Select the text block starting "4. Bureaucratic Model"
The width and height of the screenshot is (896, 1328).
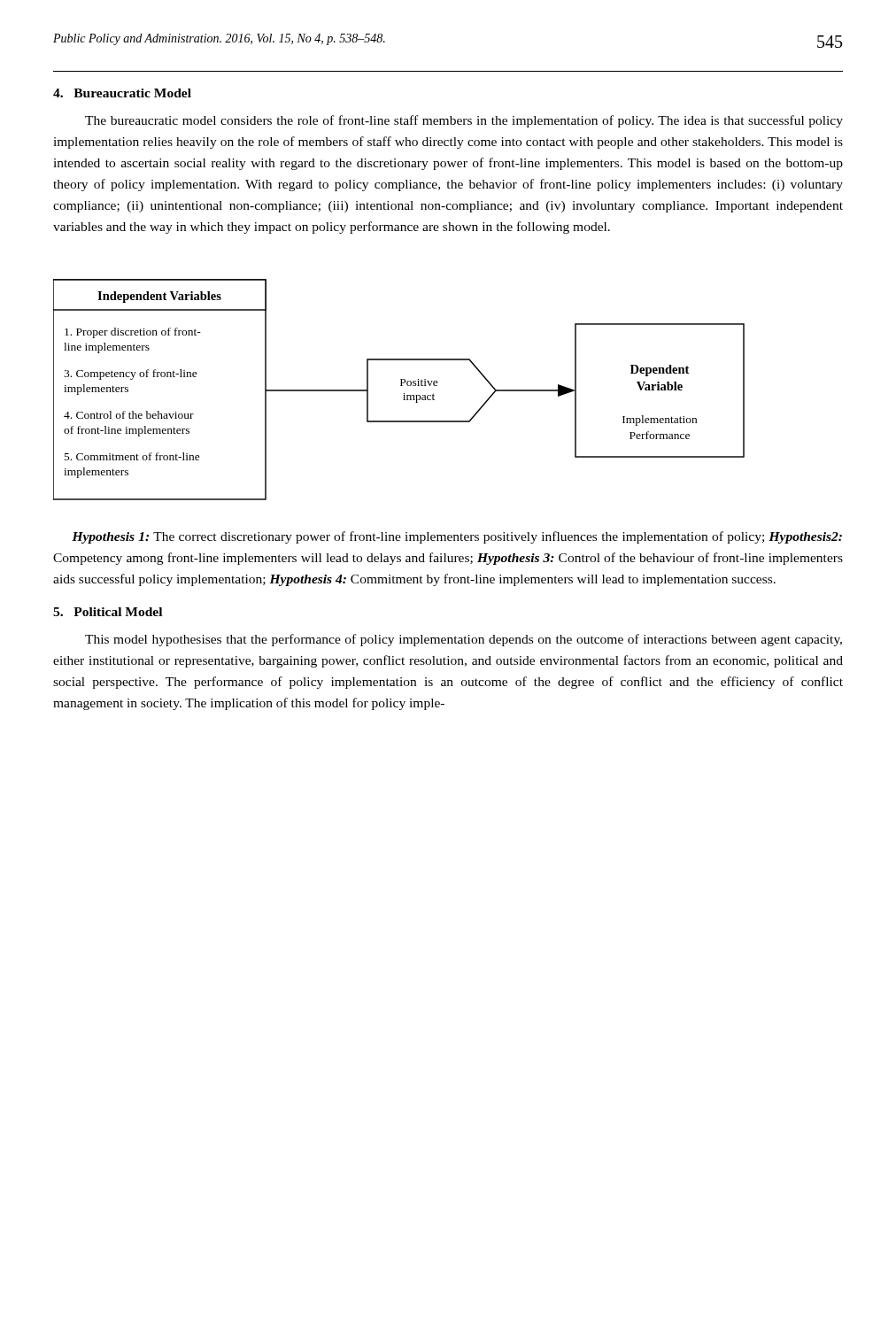pos(122,92)
